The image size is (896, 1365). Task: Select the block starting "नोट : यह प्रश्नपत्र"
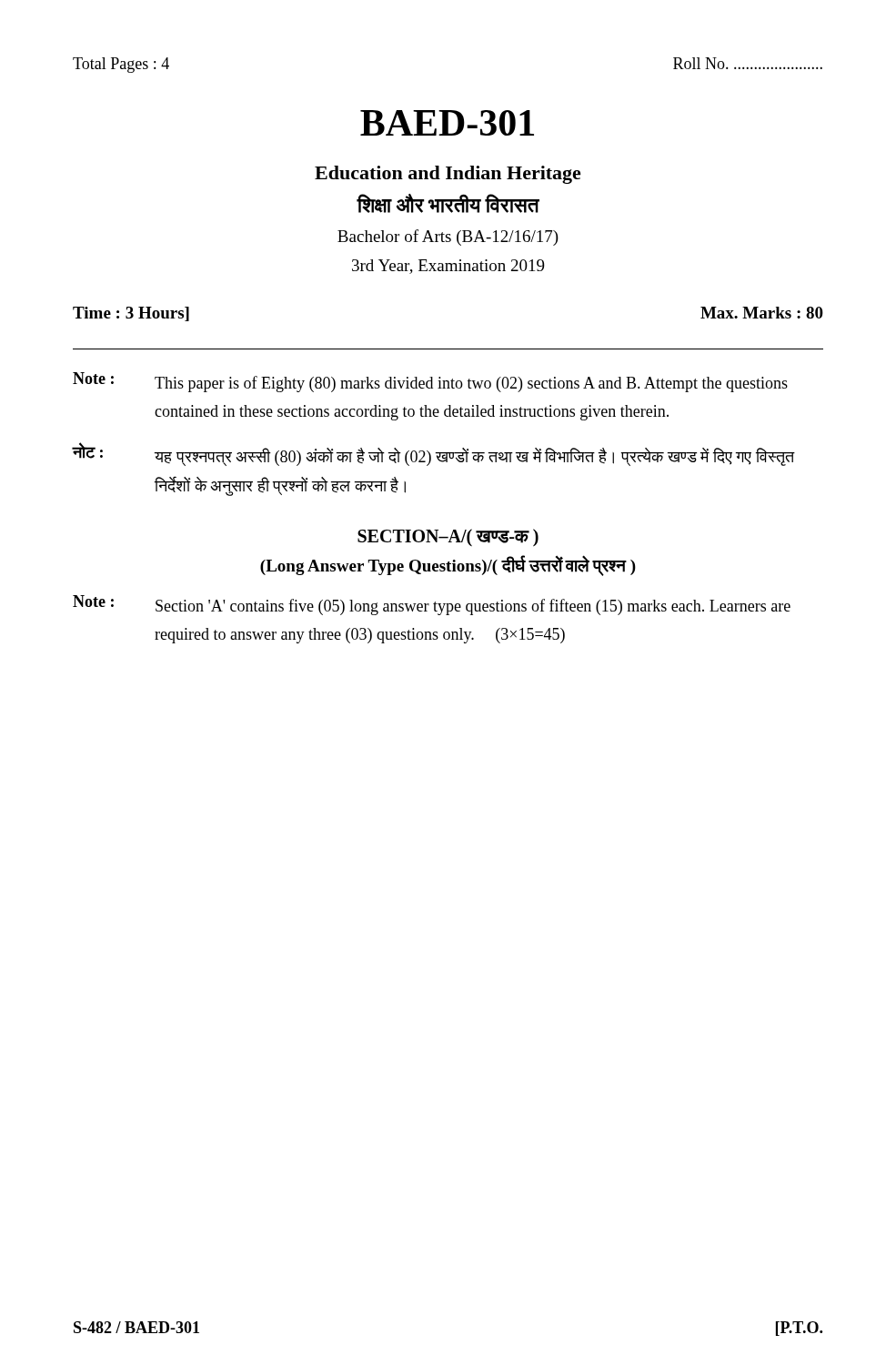tap(448, 472)
